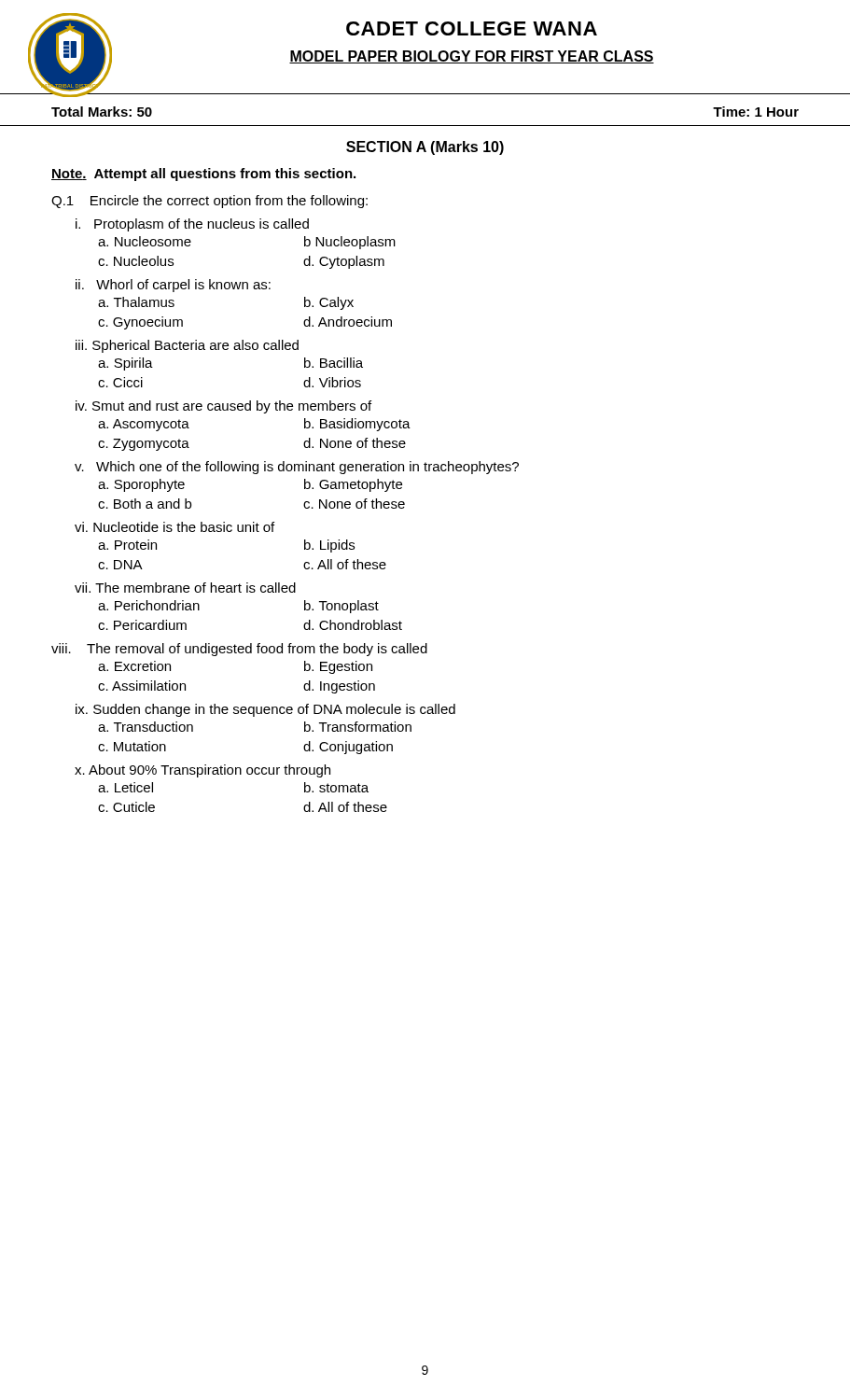The width and height of the screenshot is (850, 1400).
Task: Navigate to the text block starting "viii. The removal of undigested food"
Action: [239, 648]
